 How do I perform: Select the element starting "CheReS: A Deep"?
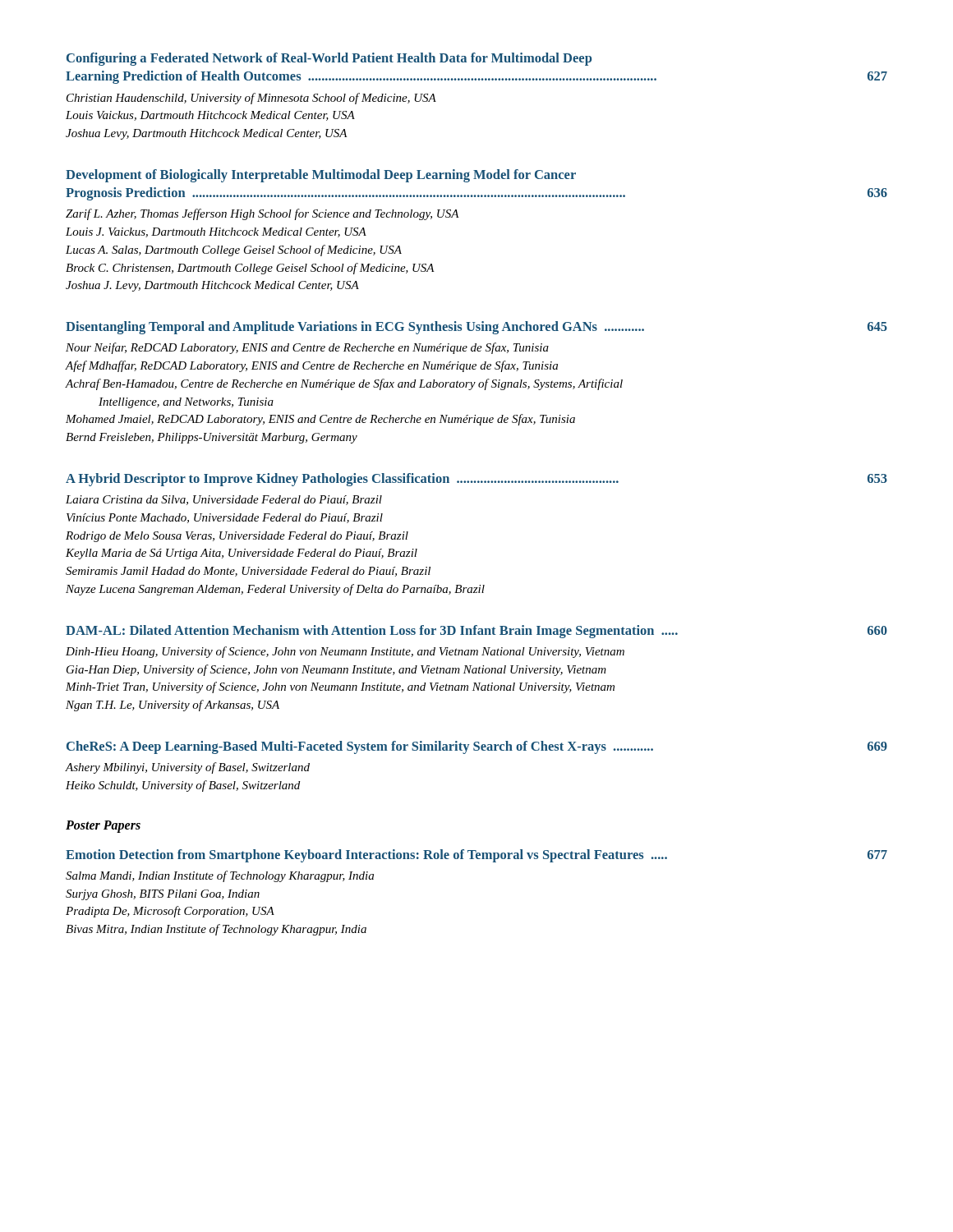(x=477, y=747)
